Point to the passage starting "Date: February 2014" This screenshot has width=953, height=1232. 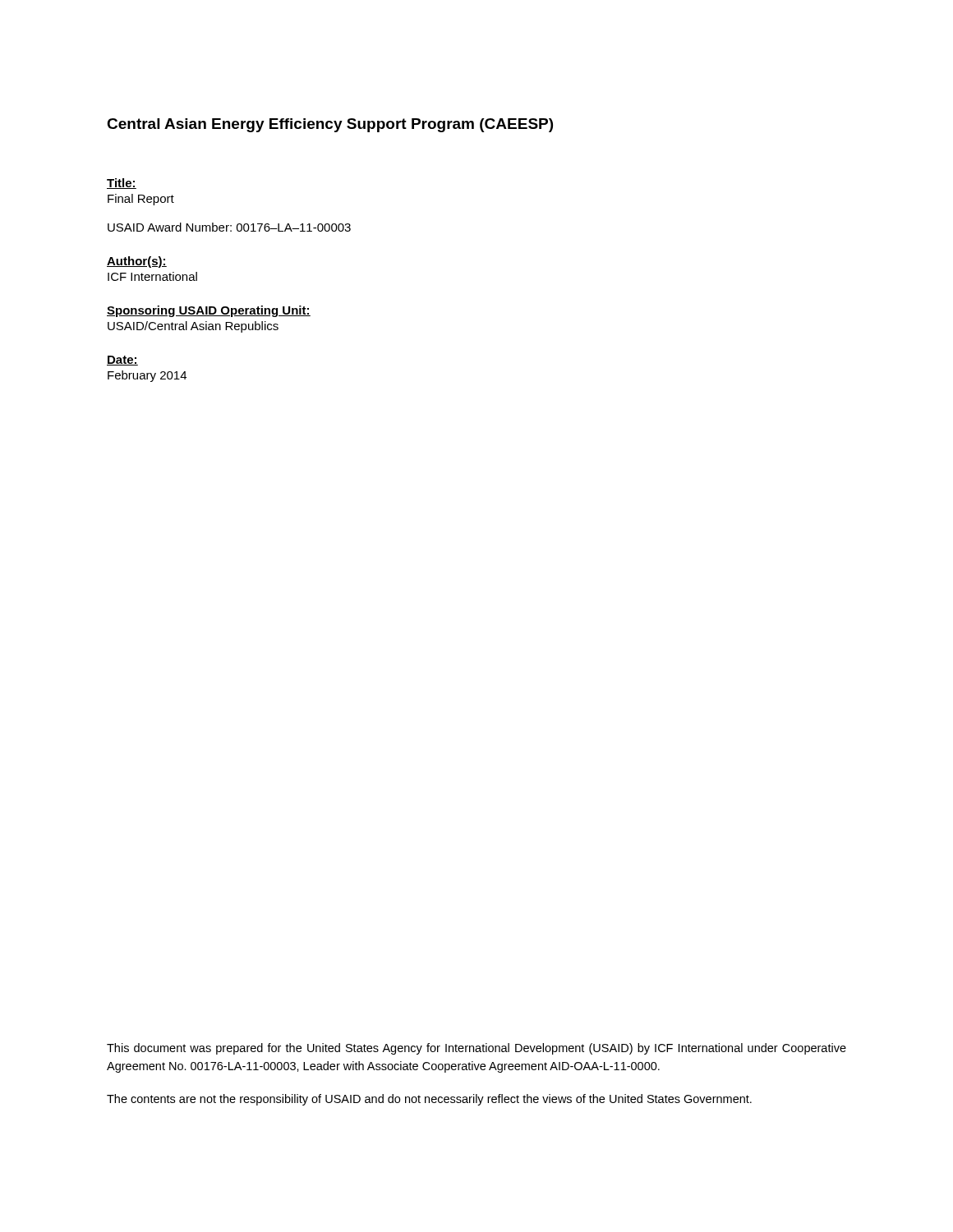pos(122,361)
